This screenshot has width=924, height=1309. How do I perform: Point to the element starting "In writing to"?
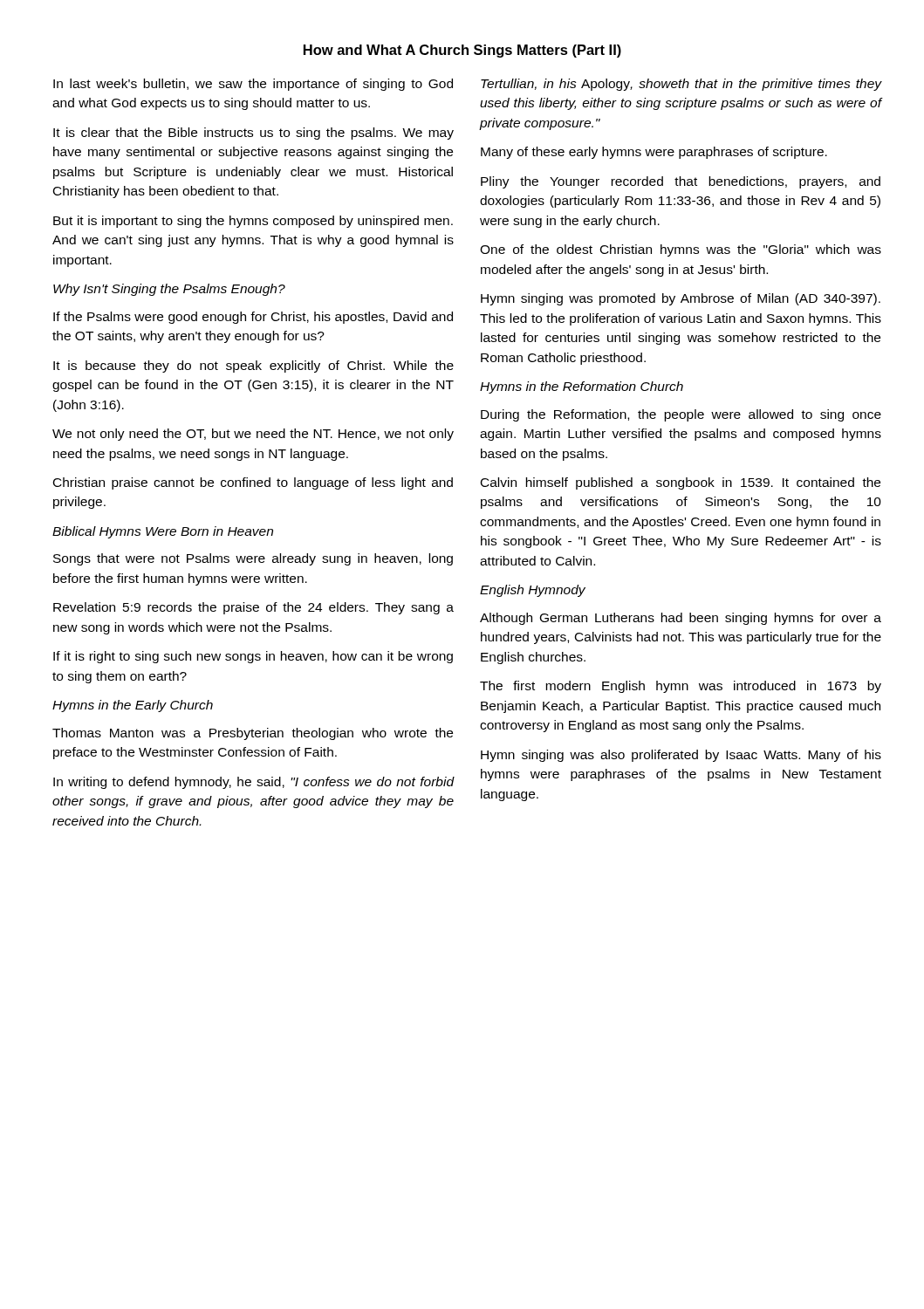point(253,801)
